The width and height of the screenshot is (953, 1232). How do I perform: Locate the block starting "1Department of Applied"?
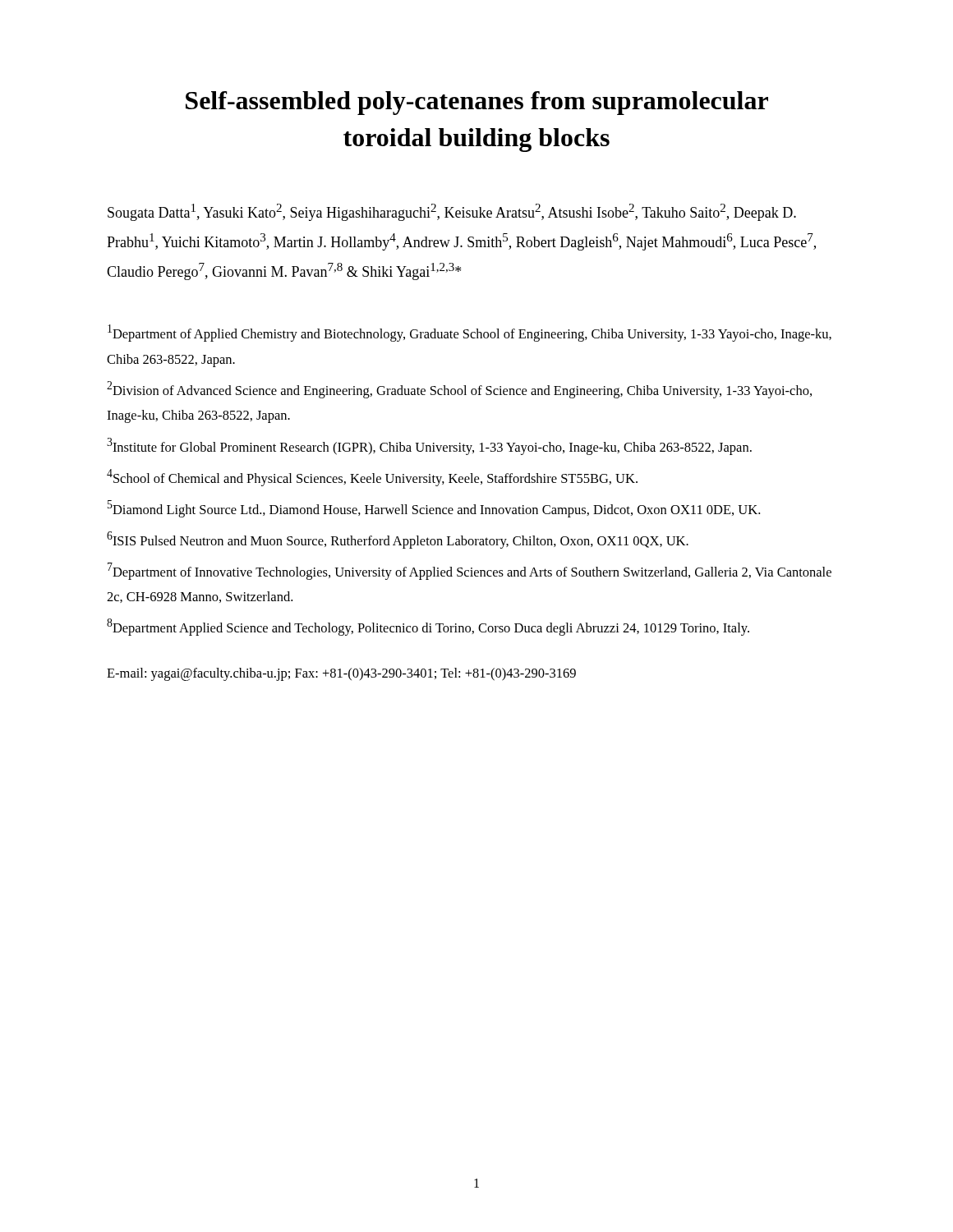click(469, 345)
